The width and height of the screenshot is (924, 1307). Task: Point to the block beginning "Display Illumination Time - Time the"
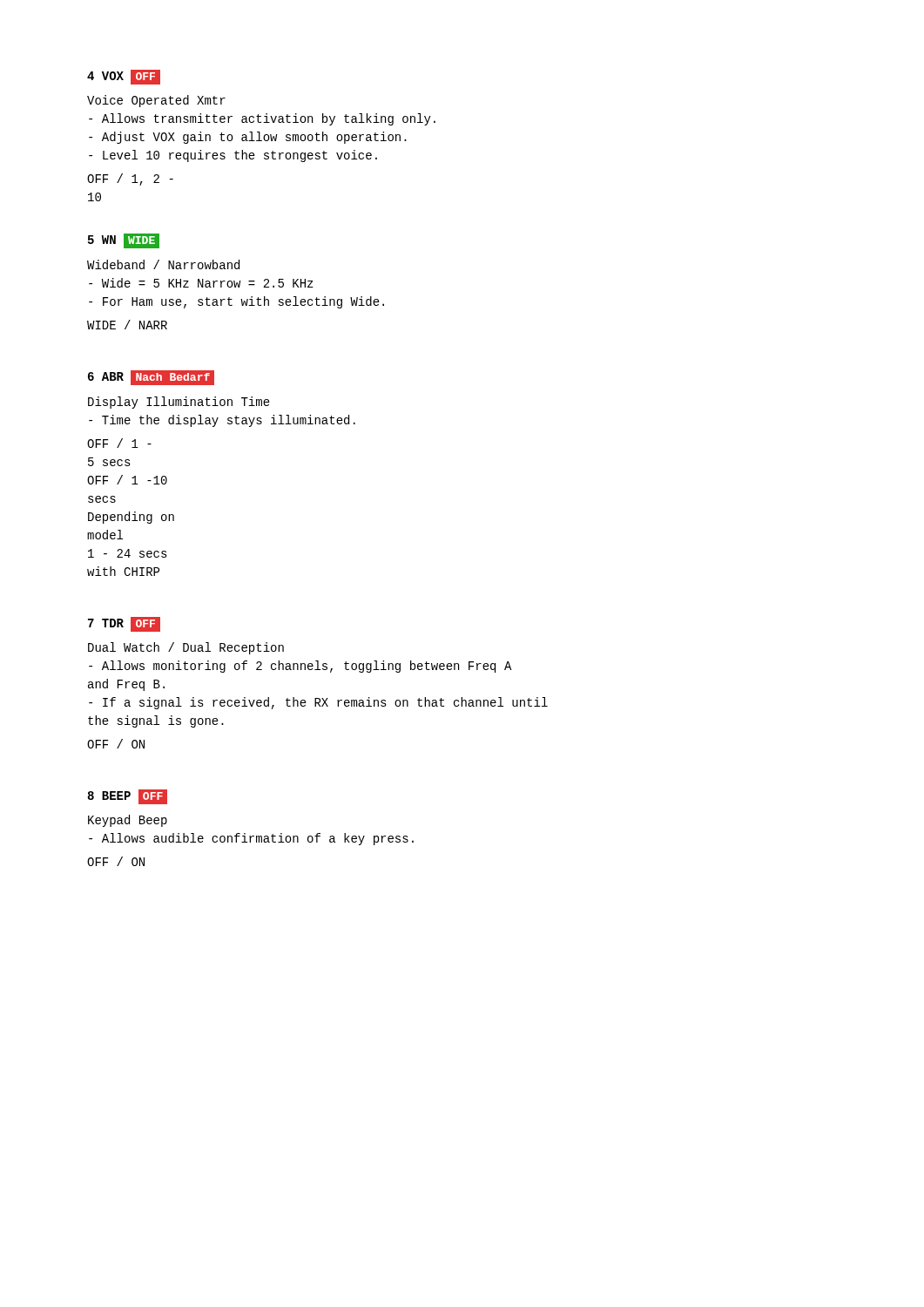pyautogui.click(x=222, y=412)
